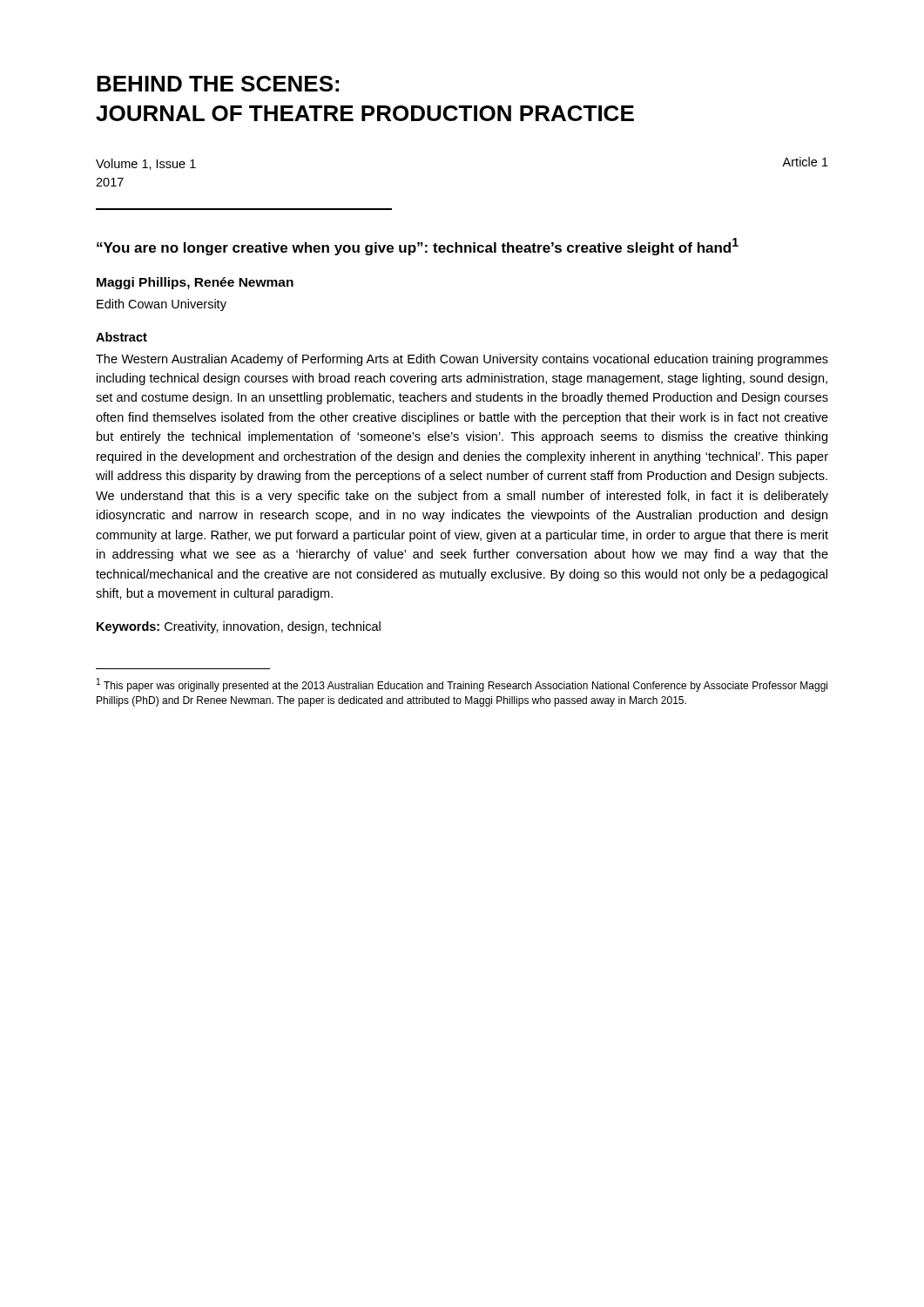The width and height of the screenshot is (924, 1307).
Task: Click the passage that begins "The Western Australian Academy of Performing Arts"
Action: 462,476
